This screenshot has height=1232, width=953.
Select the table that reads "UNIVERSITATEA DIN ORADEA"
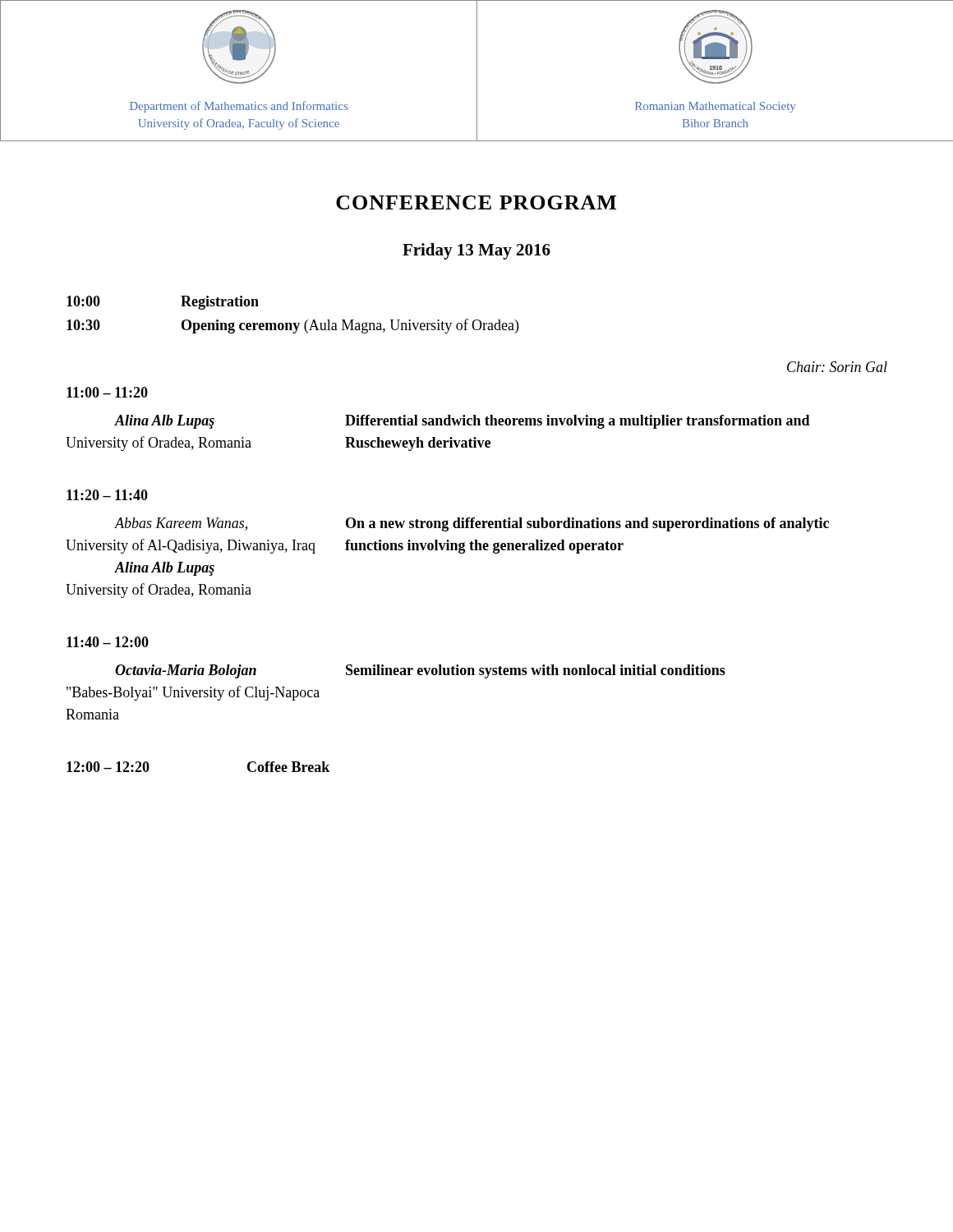click(x=476, y=71)
